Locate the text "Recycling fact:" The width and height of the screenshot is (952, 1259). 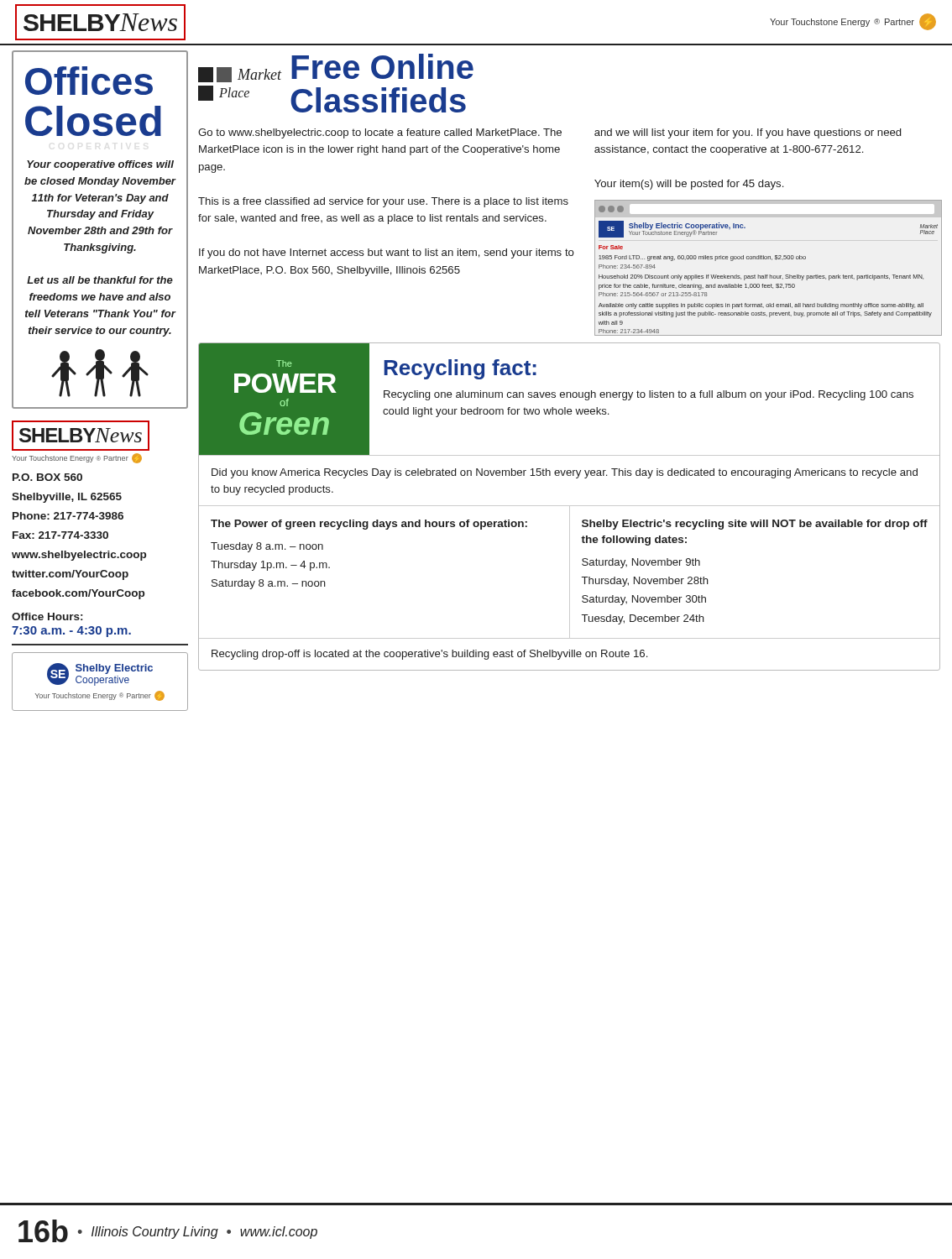[460, 368]
